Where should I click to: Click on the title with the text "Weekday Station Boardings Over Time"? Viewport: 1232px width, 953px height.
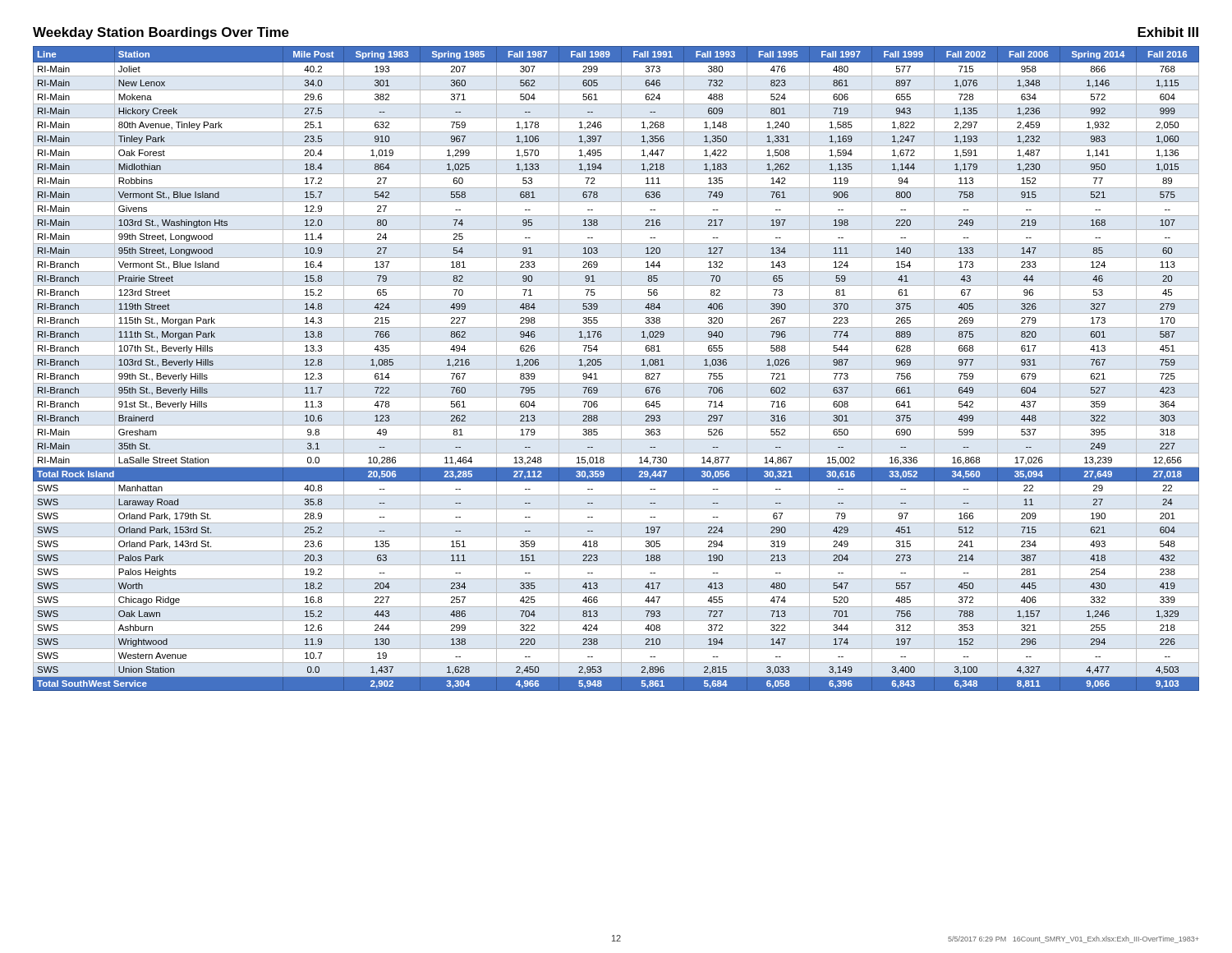tap(161, 32)
